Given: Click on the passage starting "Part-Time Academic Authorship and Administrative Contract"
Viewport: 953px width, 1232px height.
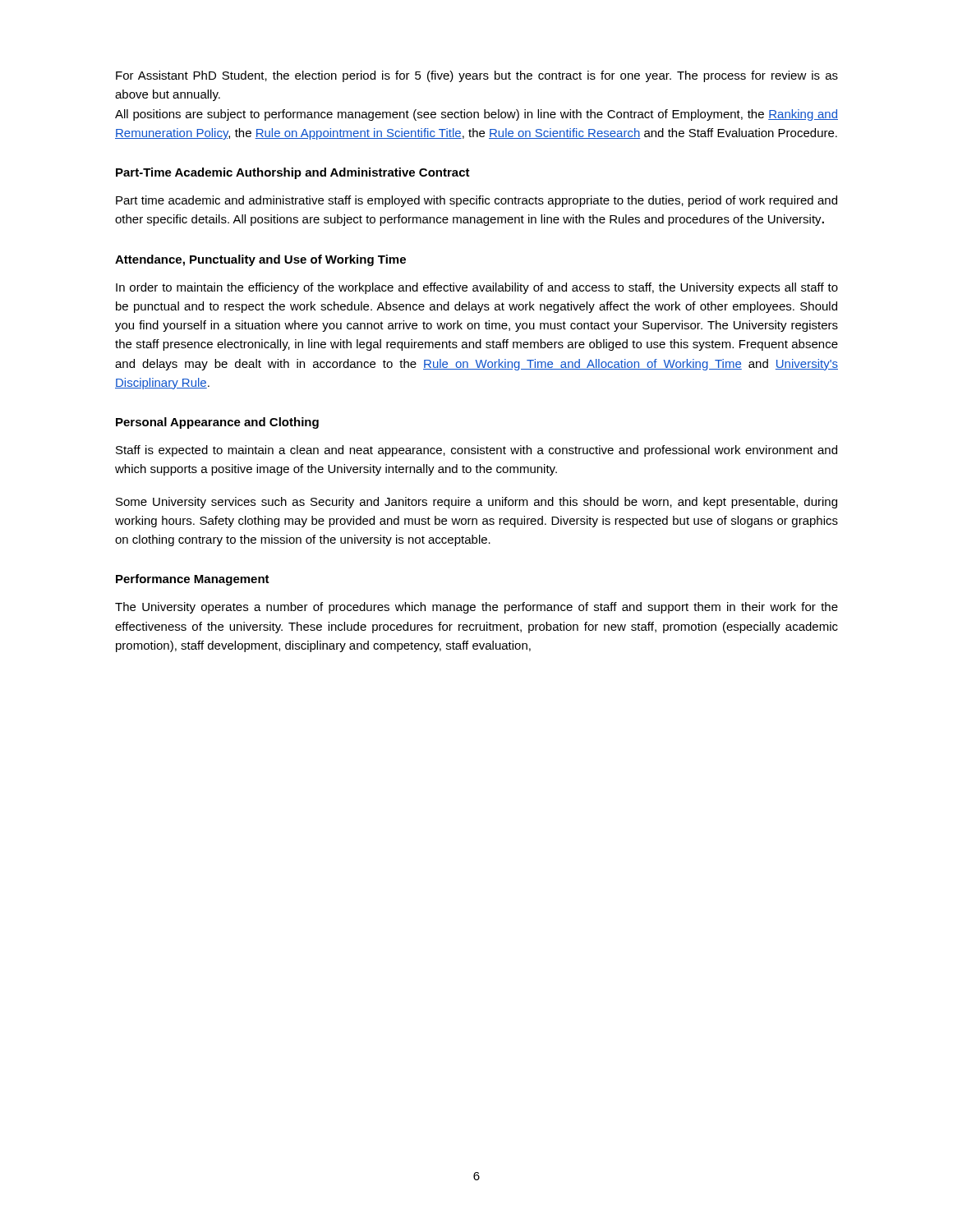Looking at the screenshot, I should click(292, 172).
